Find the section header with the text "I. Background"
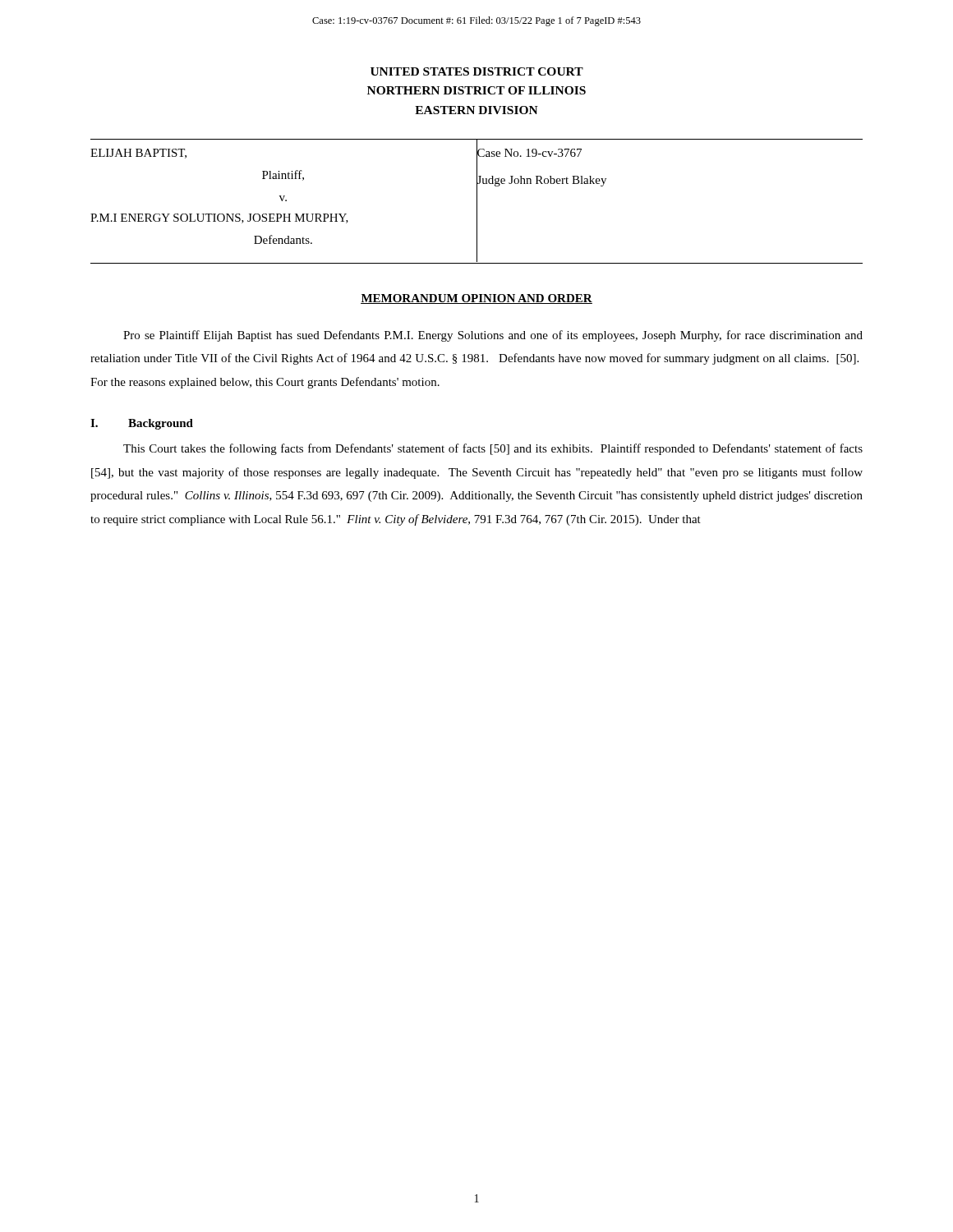The image size is (953, 1232). pos(142,424)
